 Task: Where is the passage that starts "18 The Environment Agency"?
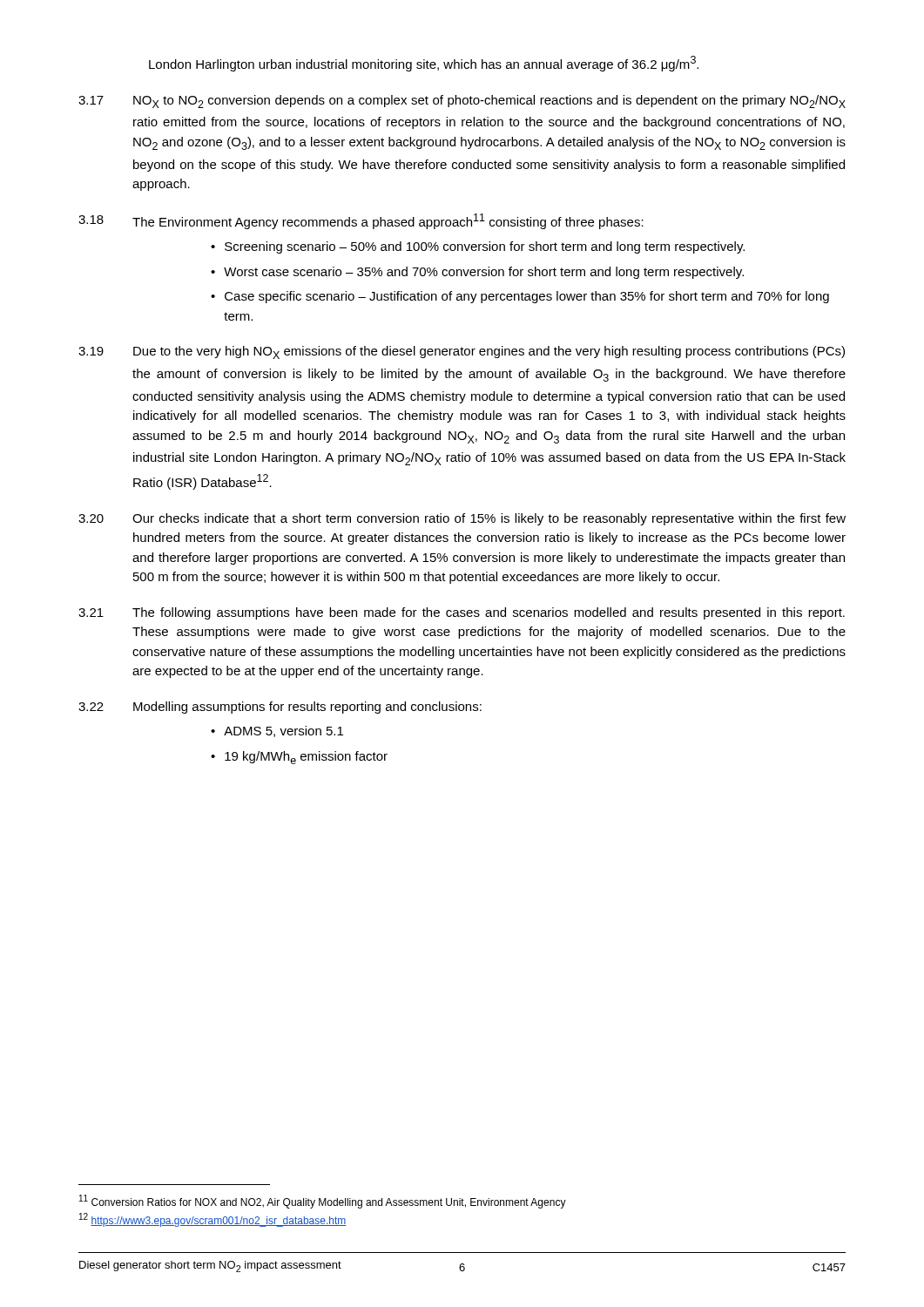coord(462,221)
